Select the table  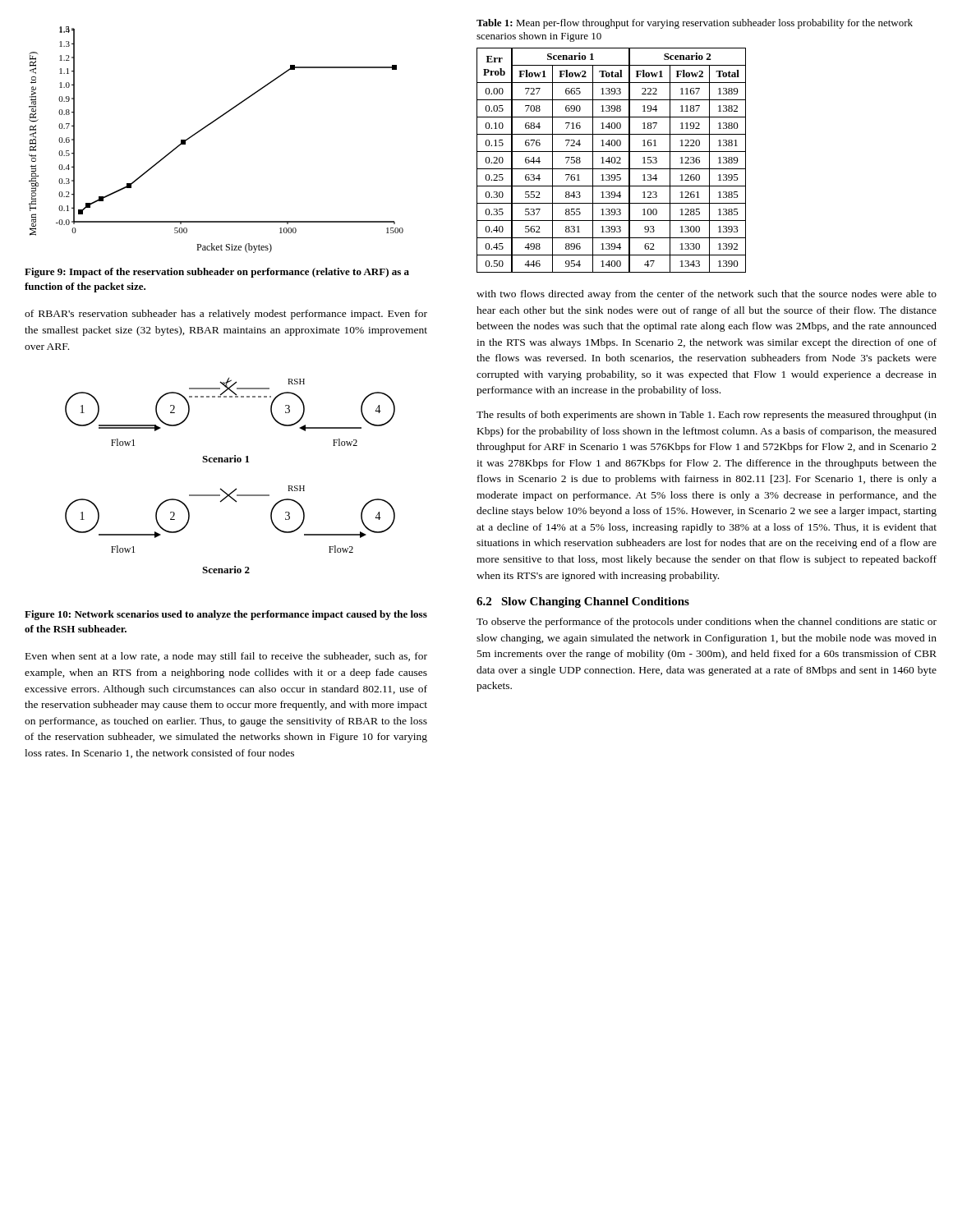pos(707,160)
